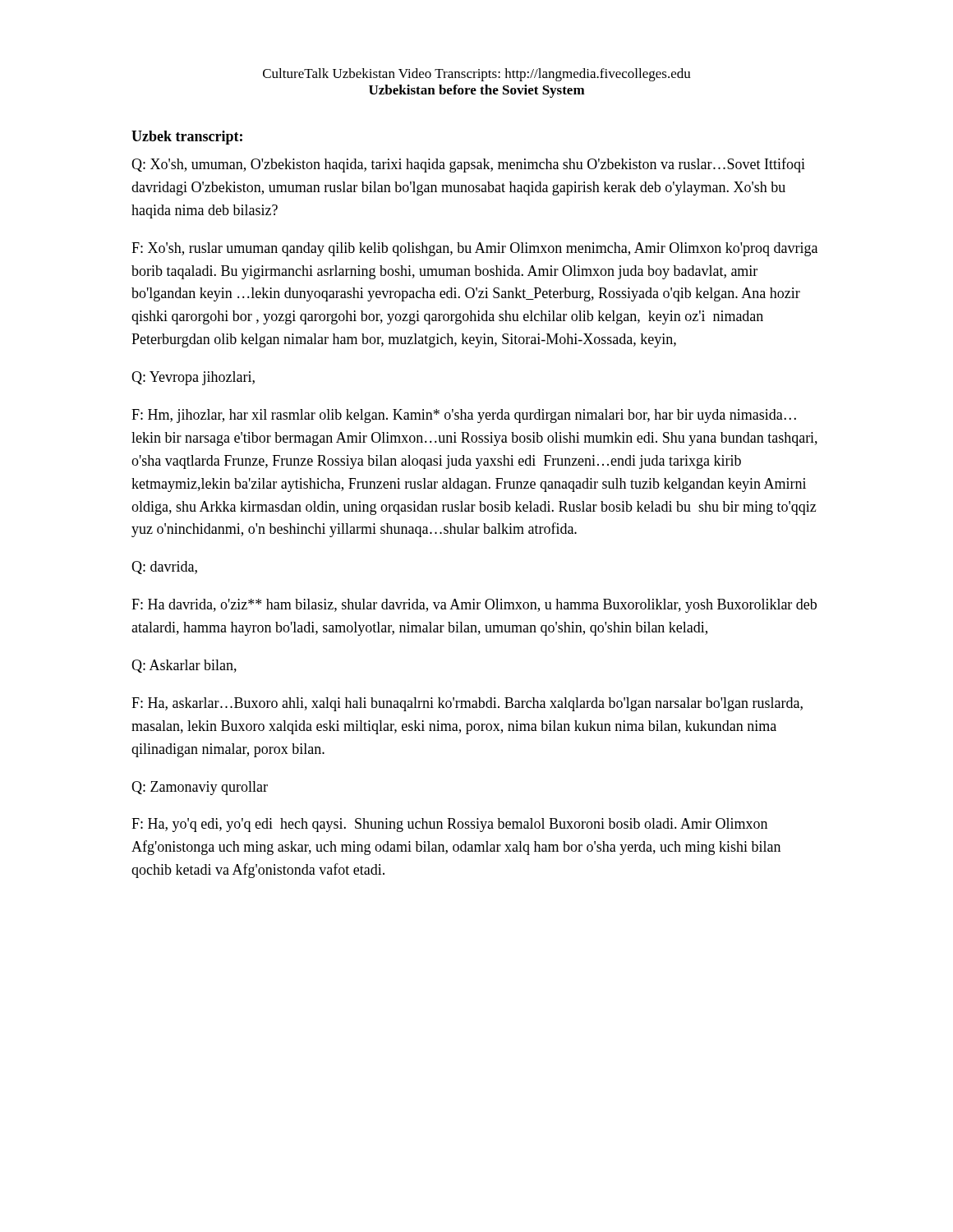Point to "Q: davrida,"
Image resolution: width=953 pixels, height=1232 pixels.
click(x=165, y=567)
